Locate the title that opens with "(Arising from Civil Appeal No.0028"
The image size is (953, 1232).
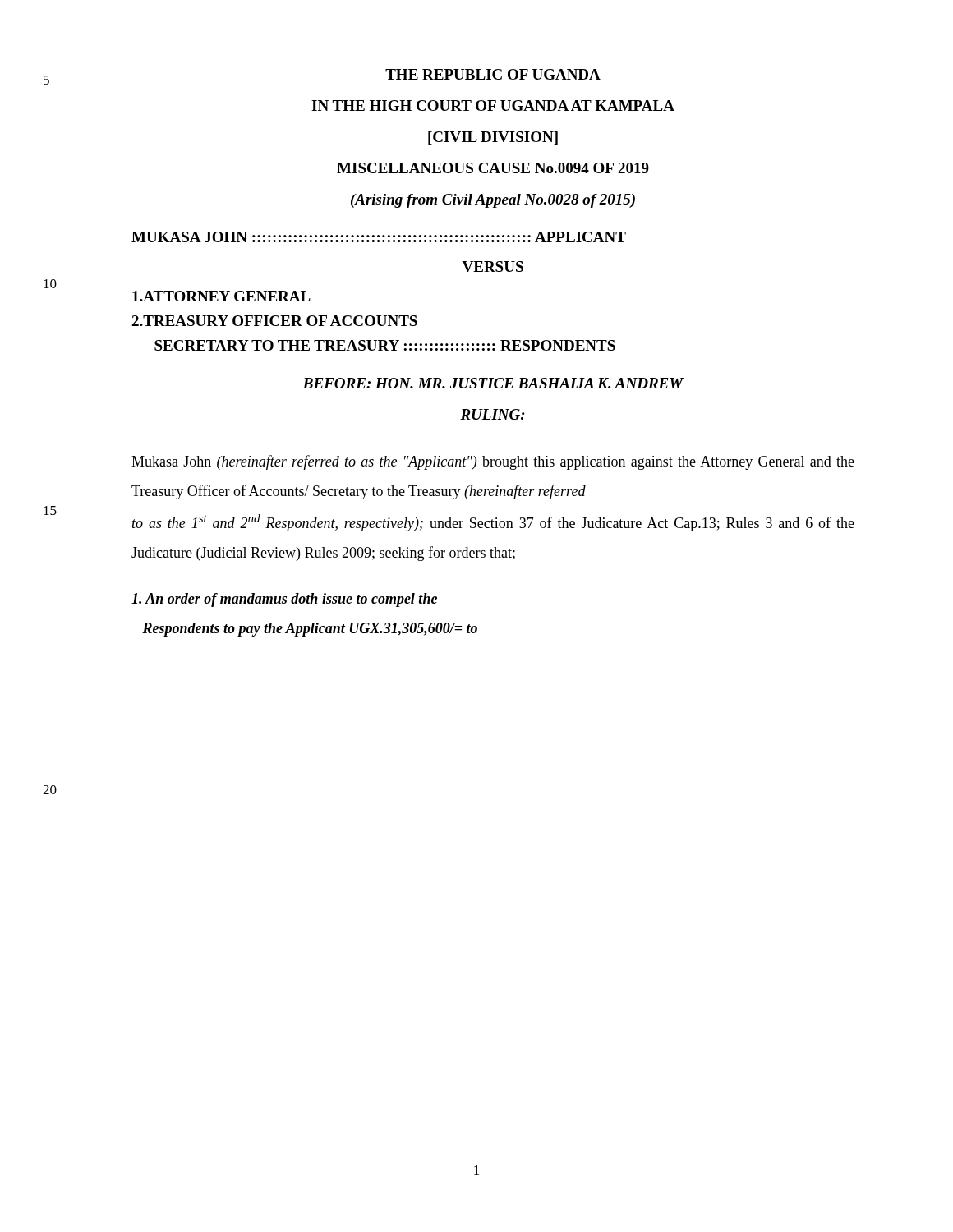(x=493, y=199)
